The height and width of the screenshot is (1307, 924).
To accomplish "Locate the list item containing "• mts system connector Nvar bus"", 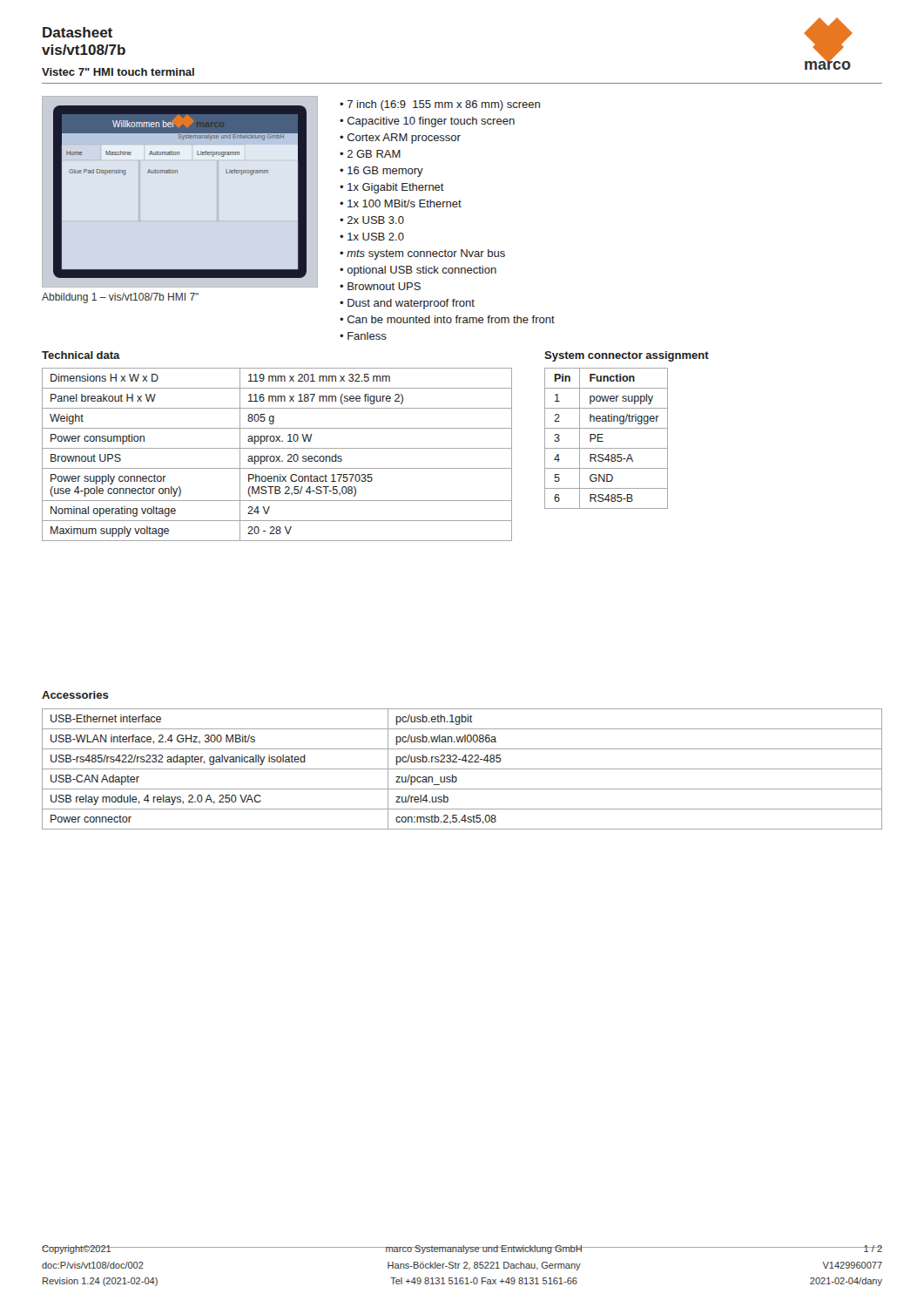I will point(422,253).
